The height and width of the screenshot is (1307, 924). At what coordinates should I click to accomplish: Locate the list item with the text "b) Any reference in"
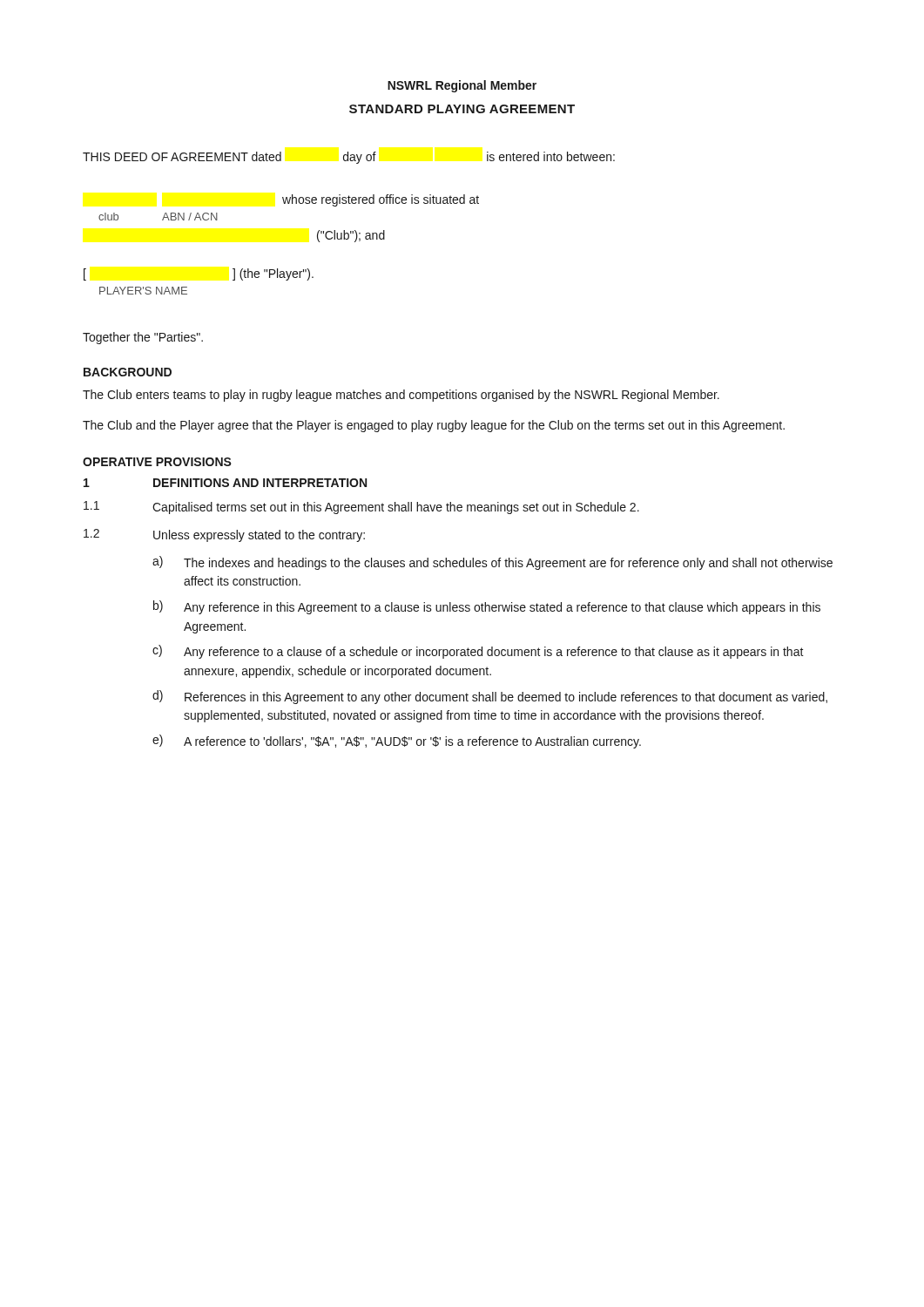(x=497, y=617)
